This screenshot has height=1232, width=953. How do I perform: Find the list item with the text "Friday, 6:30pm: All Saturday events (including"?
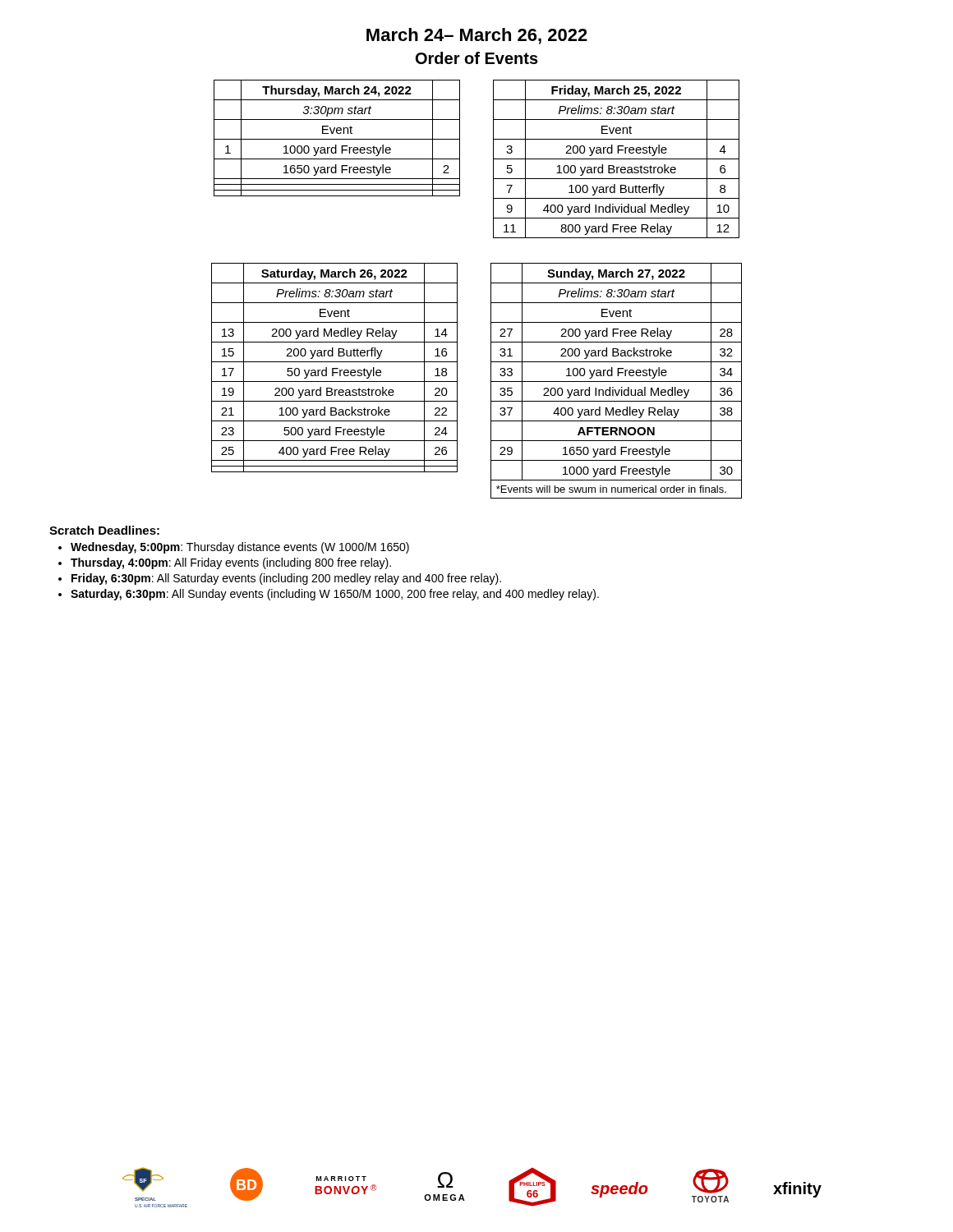tap(286, 578)
